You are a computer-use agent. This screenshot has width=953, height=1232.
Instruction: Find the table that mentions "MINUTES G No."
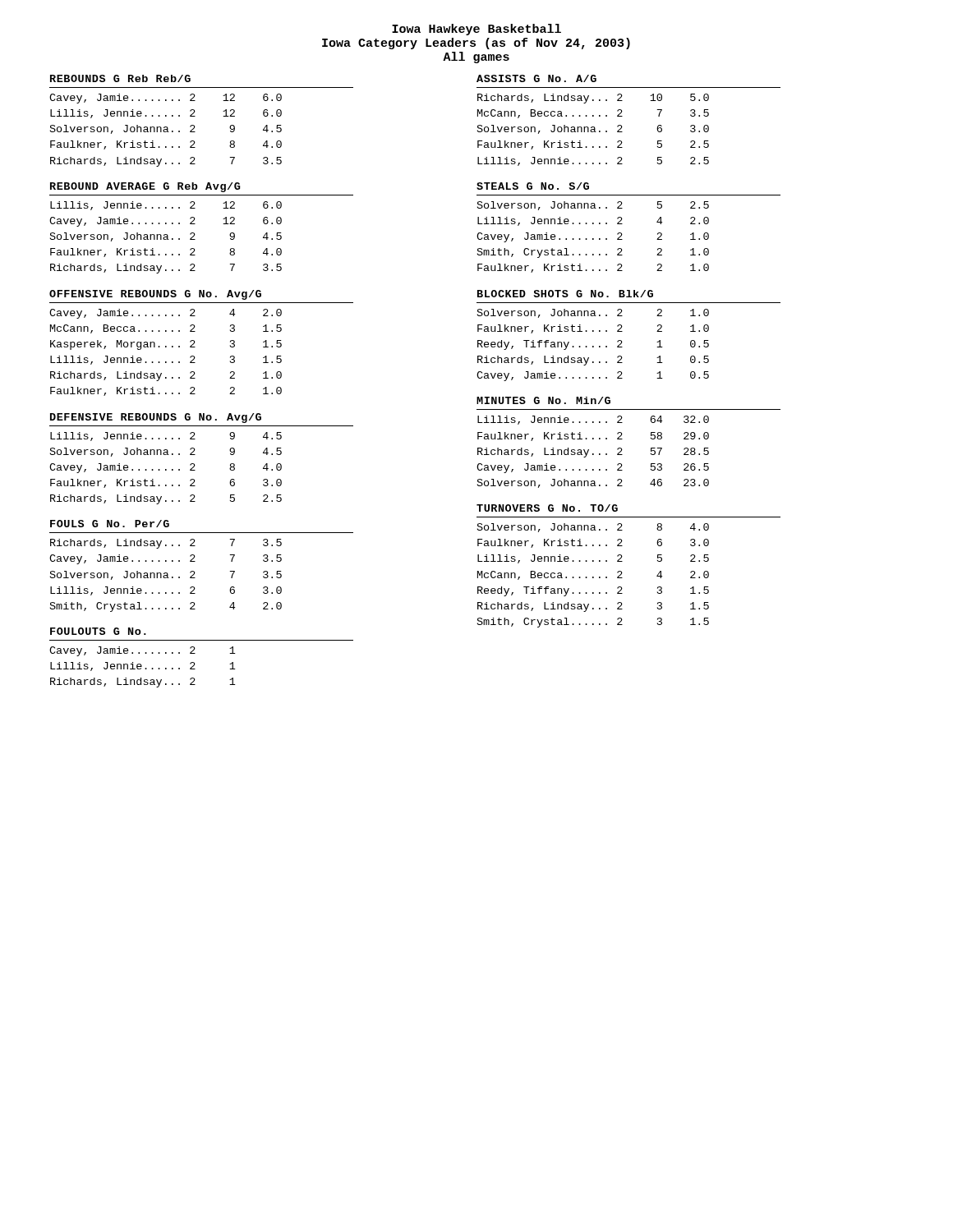[x=674, y=443]
